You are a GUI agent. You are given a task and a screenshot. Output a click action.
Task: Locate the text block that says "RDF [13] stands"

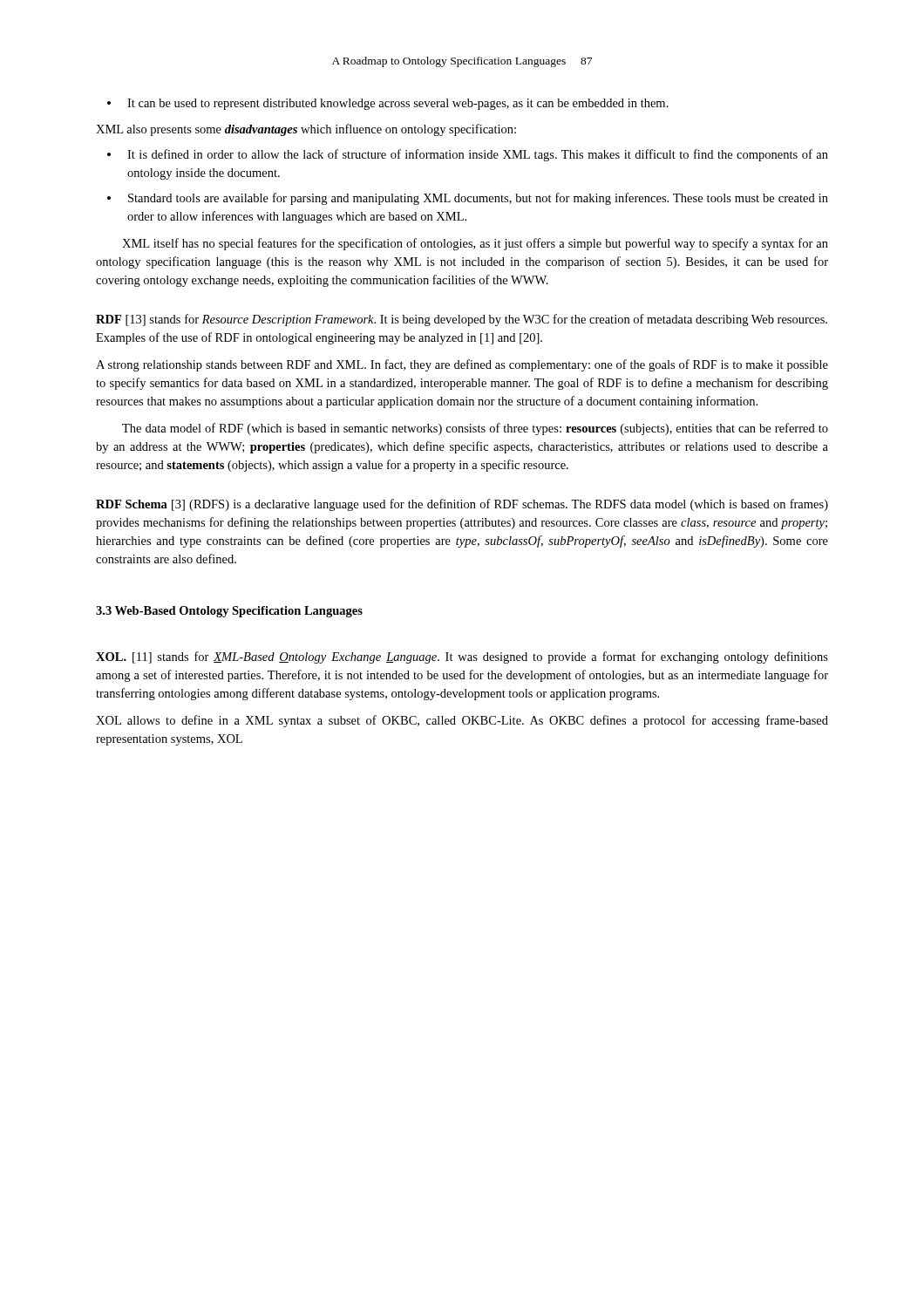pos(462,328)
